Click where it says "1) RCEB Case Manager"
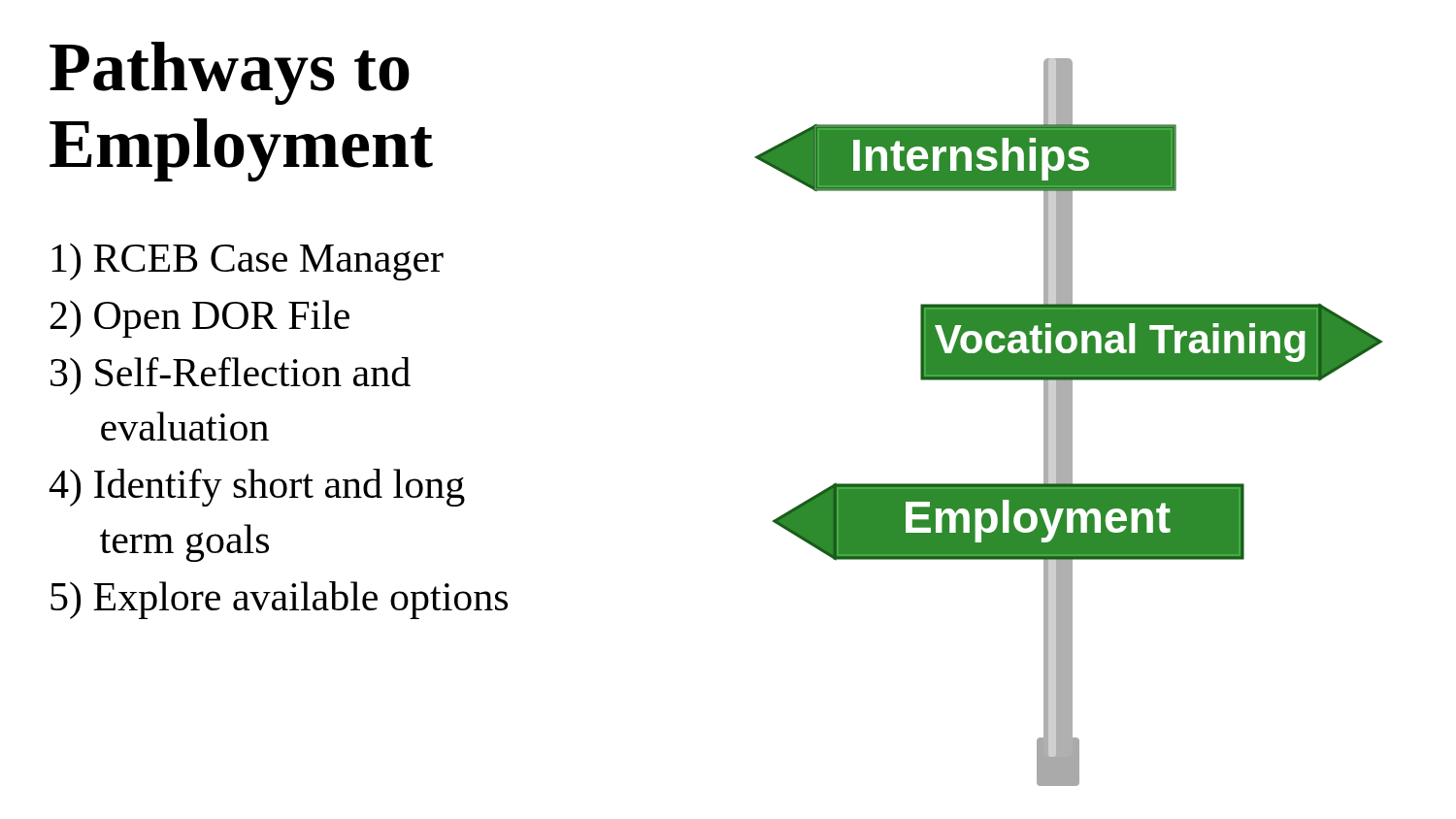1456x819 pixels. coord(246,259)
